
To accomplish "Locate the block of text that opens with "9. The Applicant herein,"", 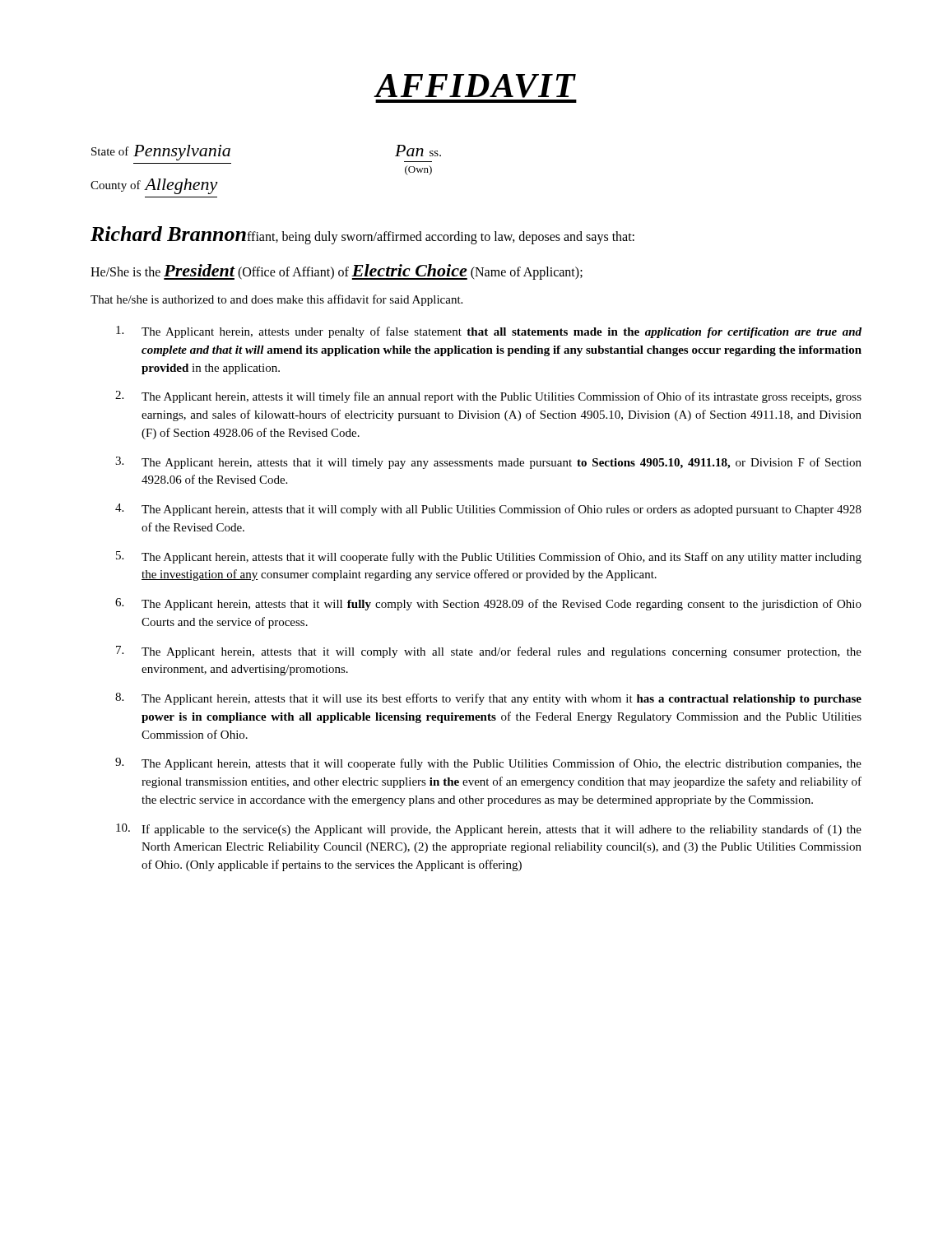I will click(x=488, y=782).
